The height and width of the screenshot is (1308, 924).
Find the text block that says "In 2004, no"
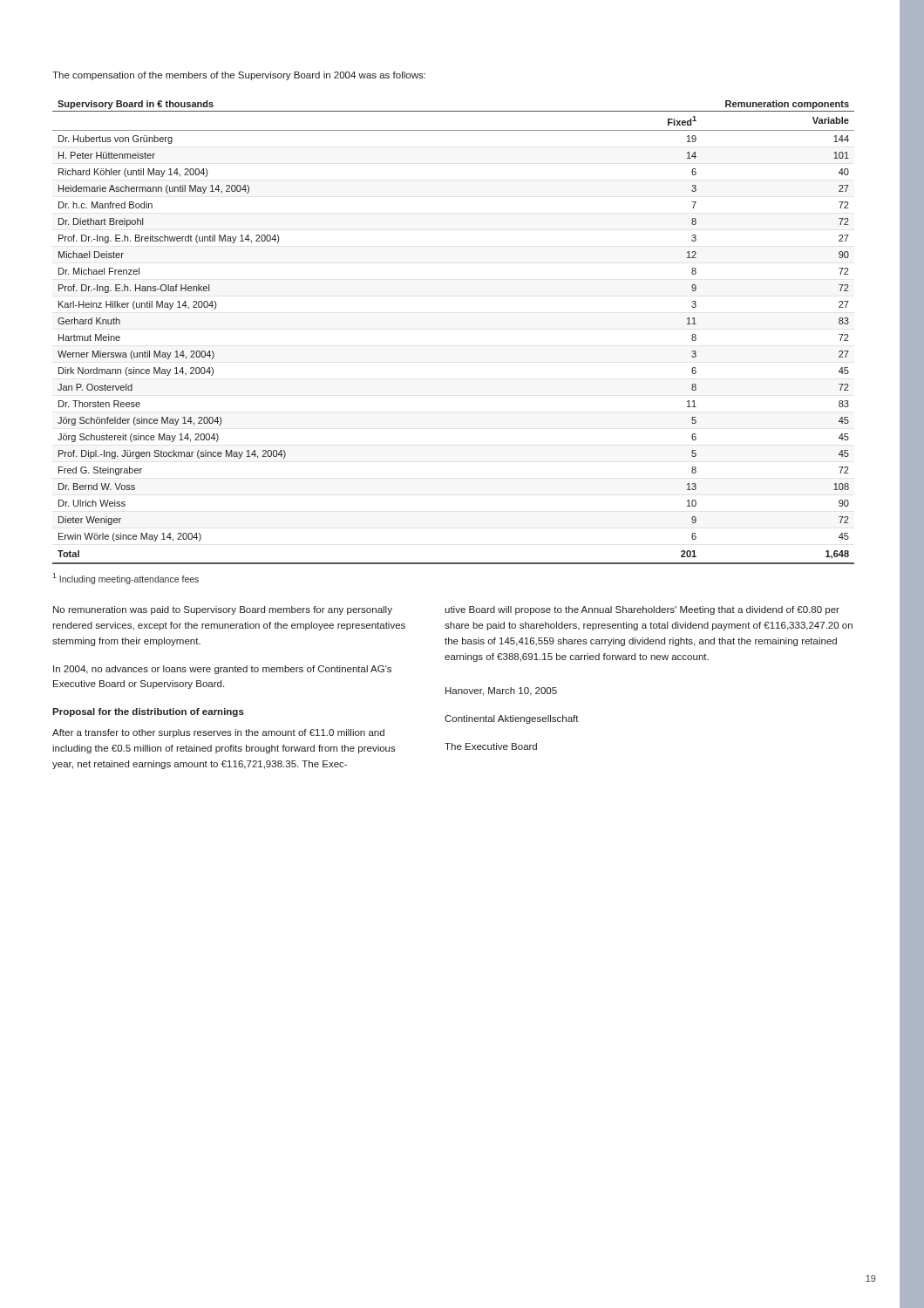pos(222,676)
